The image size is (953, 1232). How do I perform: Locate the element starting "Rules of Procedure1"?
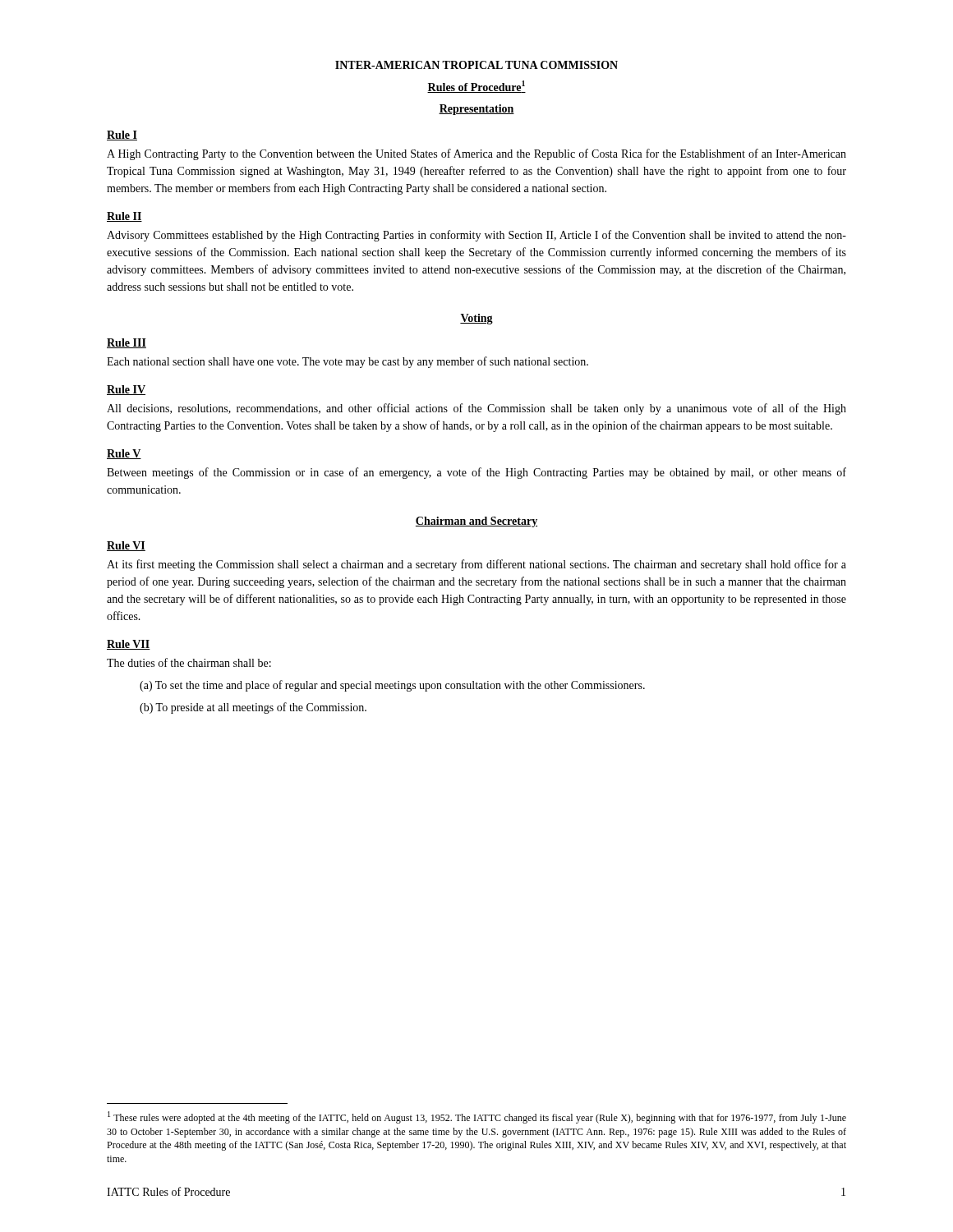tap(476, 86)
